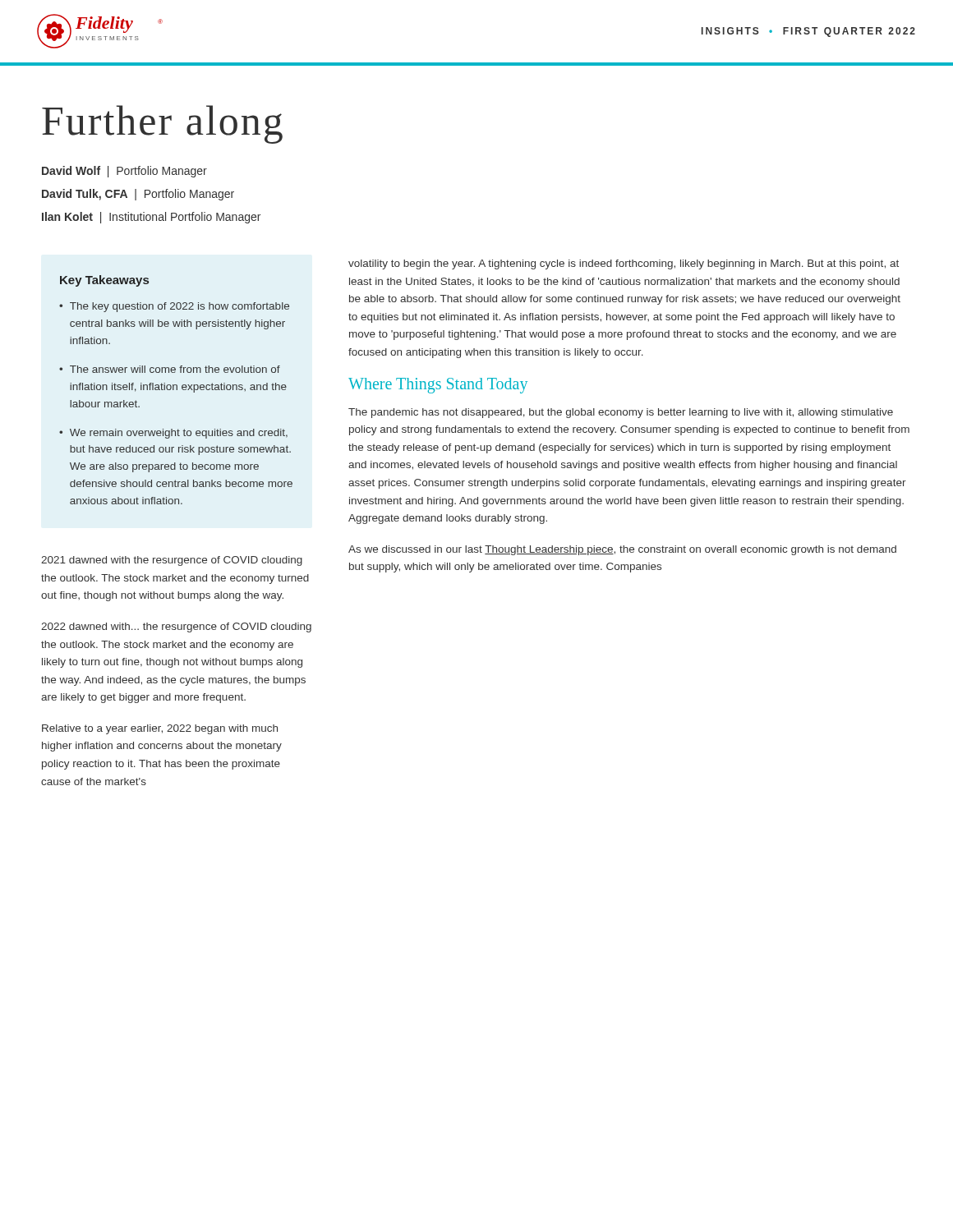Click on the text block starting "Key Takeaways • The key"
The width and height of the screenshot is (953, 1232).
click(x=177, y=391)
